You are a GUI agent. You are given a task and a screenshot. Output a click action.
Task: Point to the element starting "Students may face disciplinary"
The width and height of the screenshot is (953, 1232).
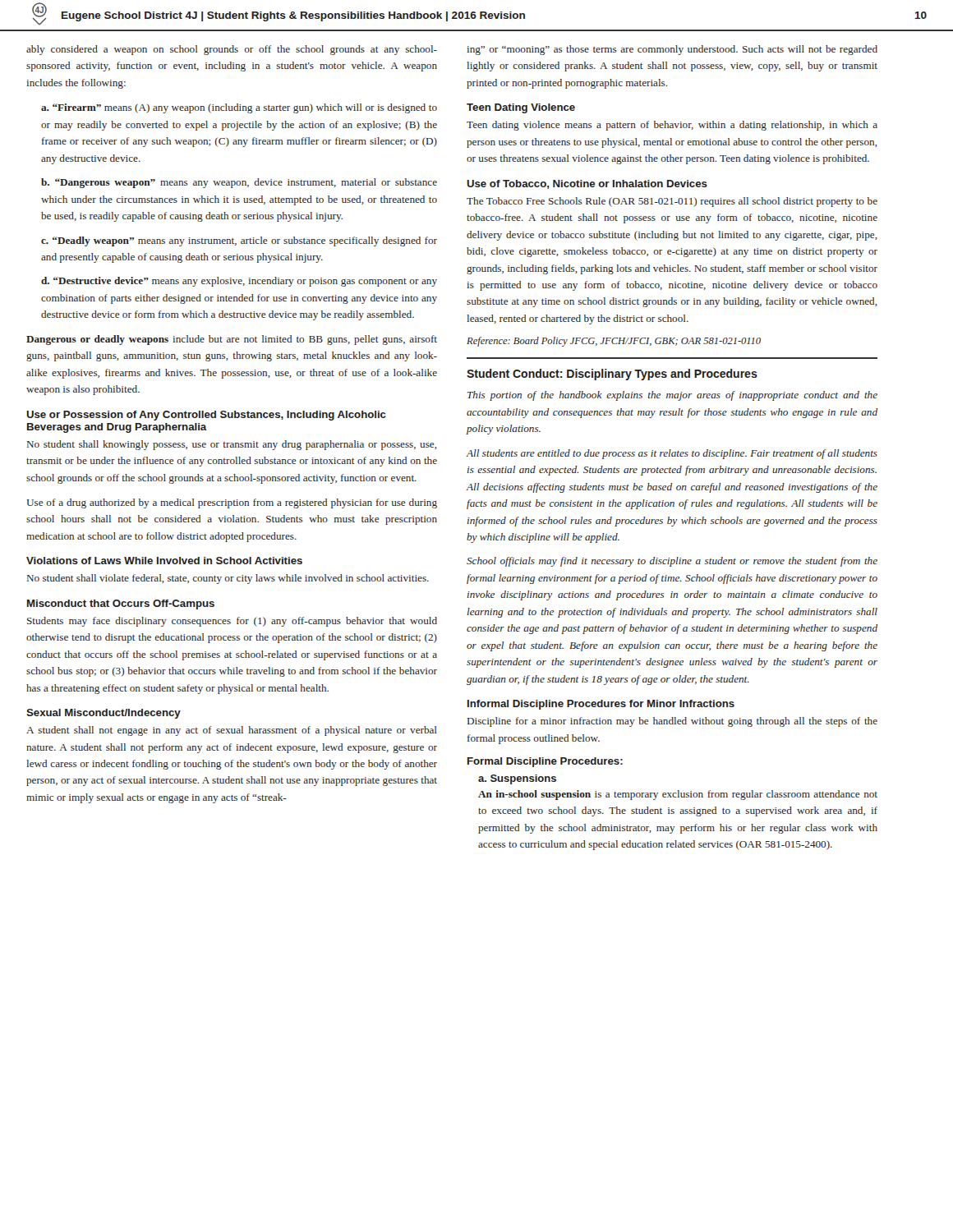232,654
